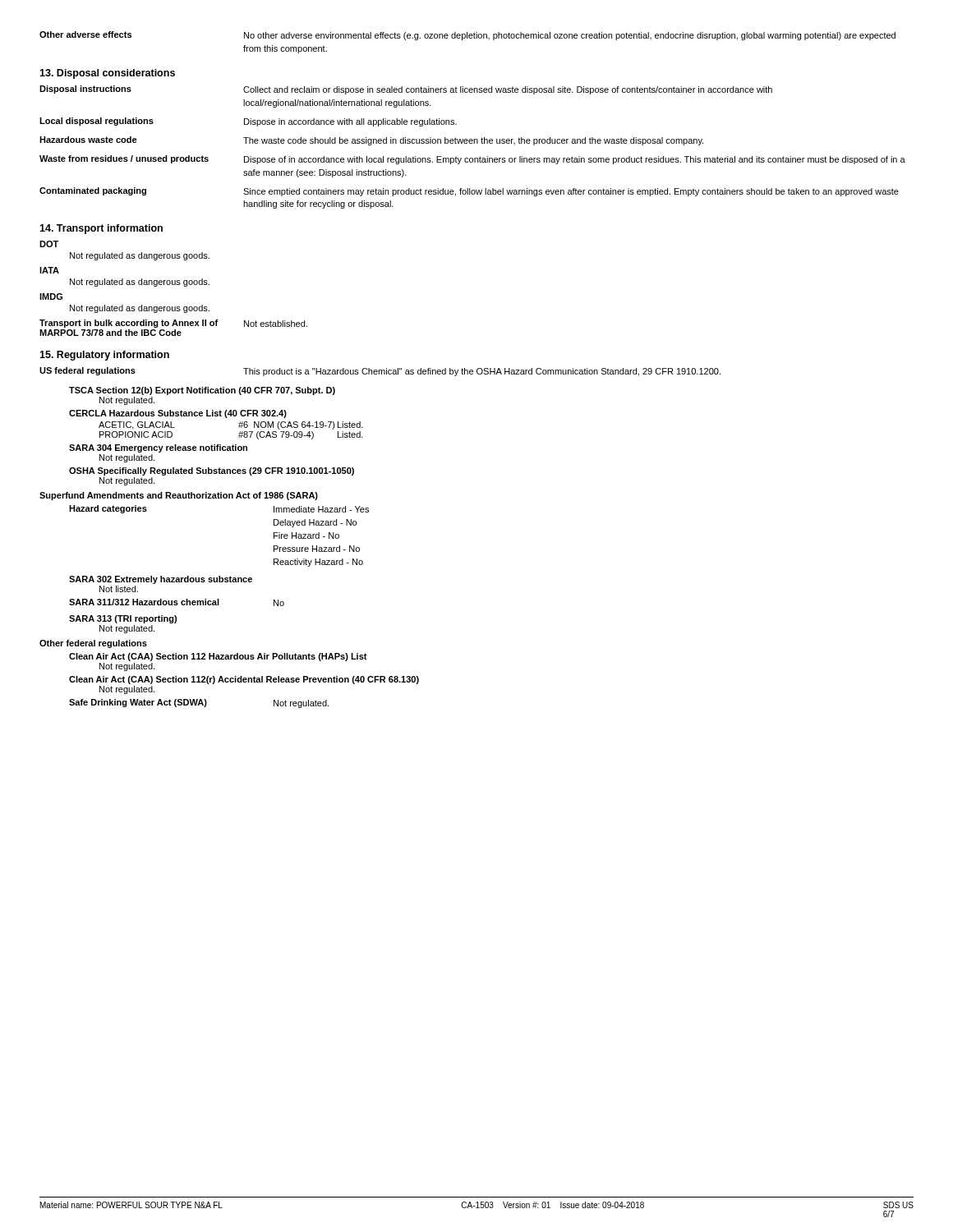953x1232 pixels.
Task: Locate the text block starting "Waste from residues /"
Action: click(476, 166)
